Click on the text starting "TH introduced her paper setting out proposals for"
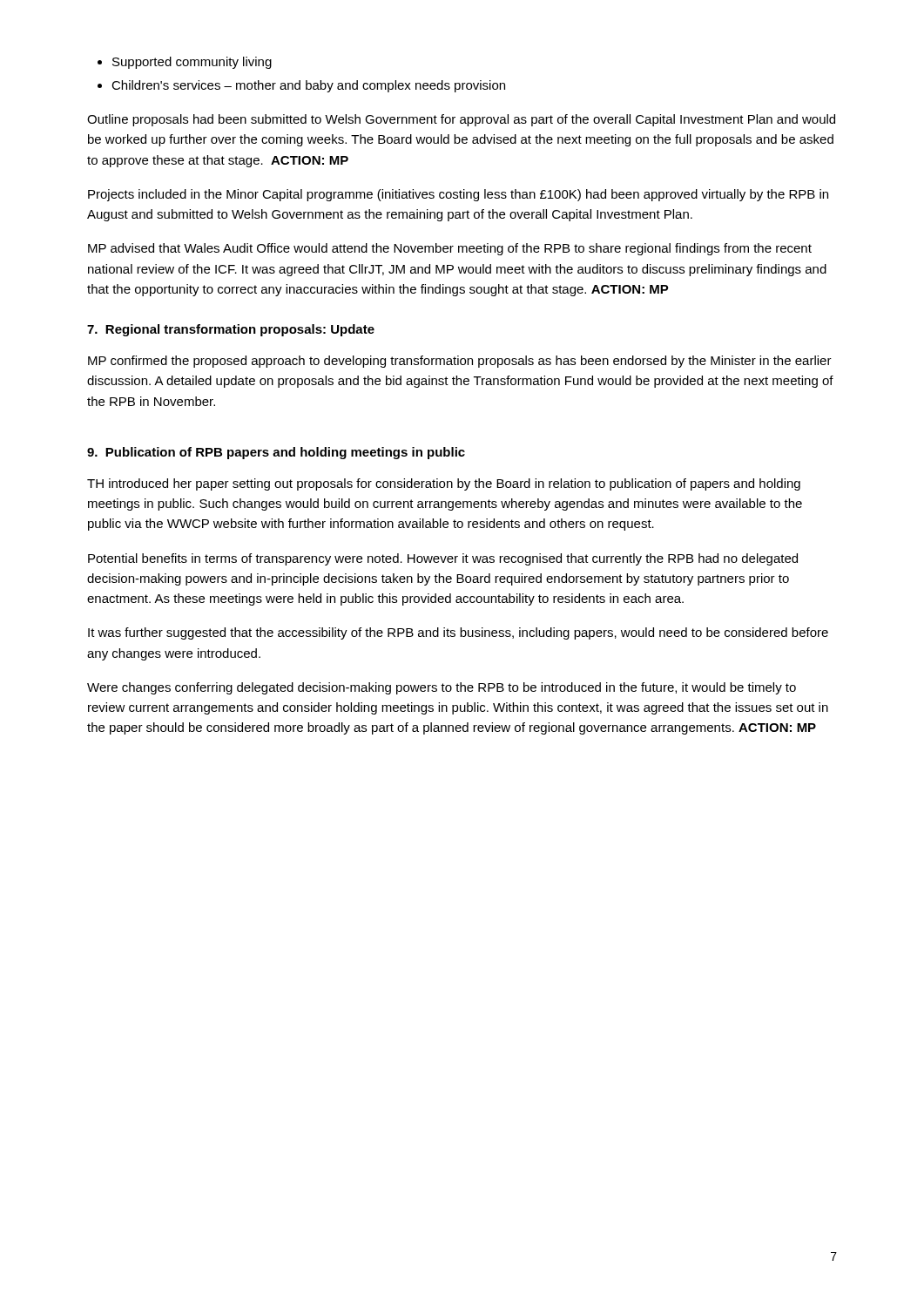924x1307 pixels. [x=462, y=503]
